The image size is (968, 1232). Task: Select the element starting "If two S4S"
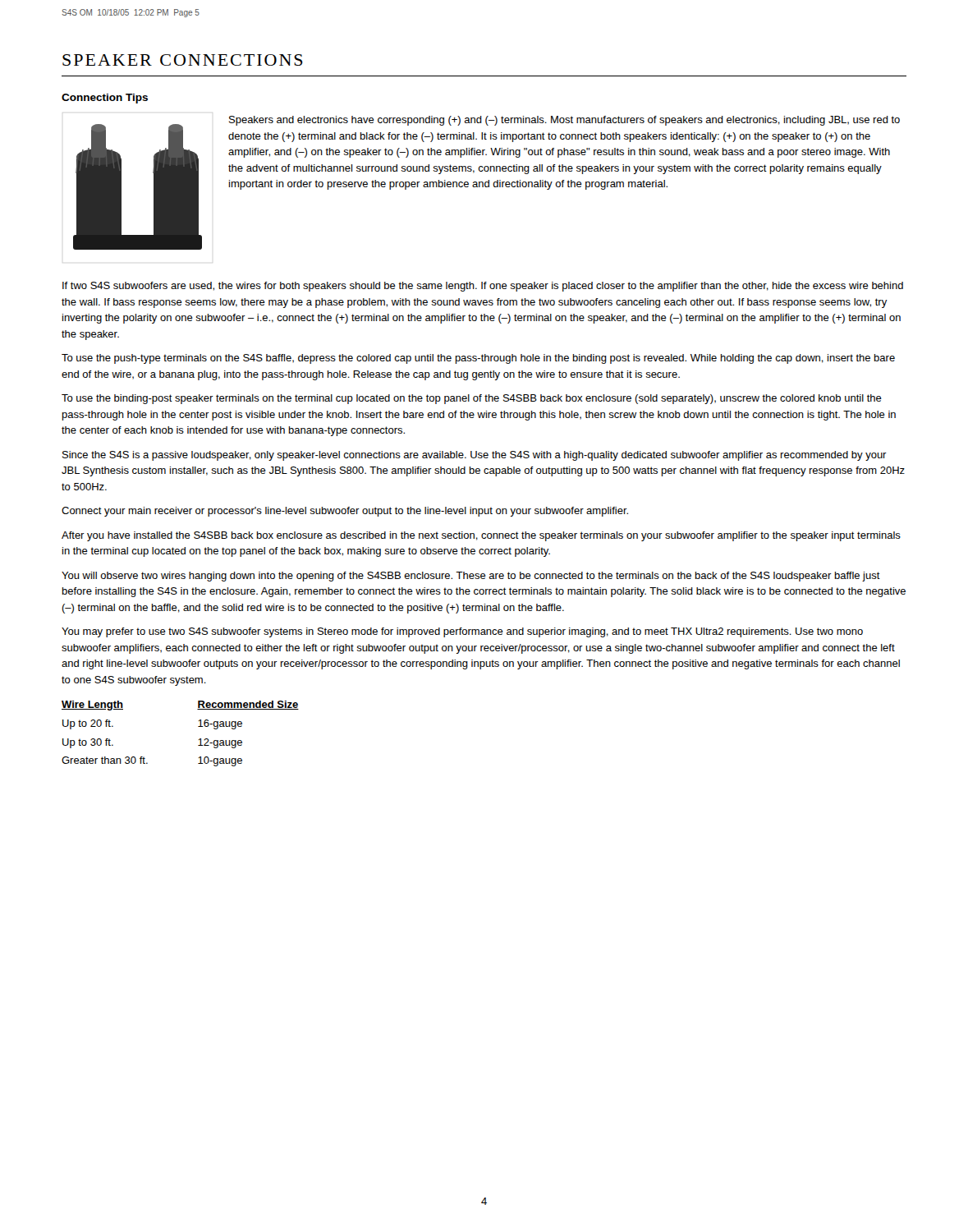pyautogui.click(x=484, y=310)
